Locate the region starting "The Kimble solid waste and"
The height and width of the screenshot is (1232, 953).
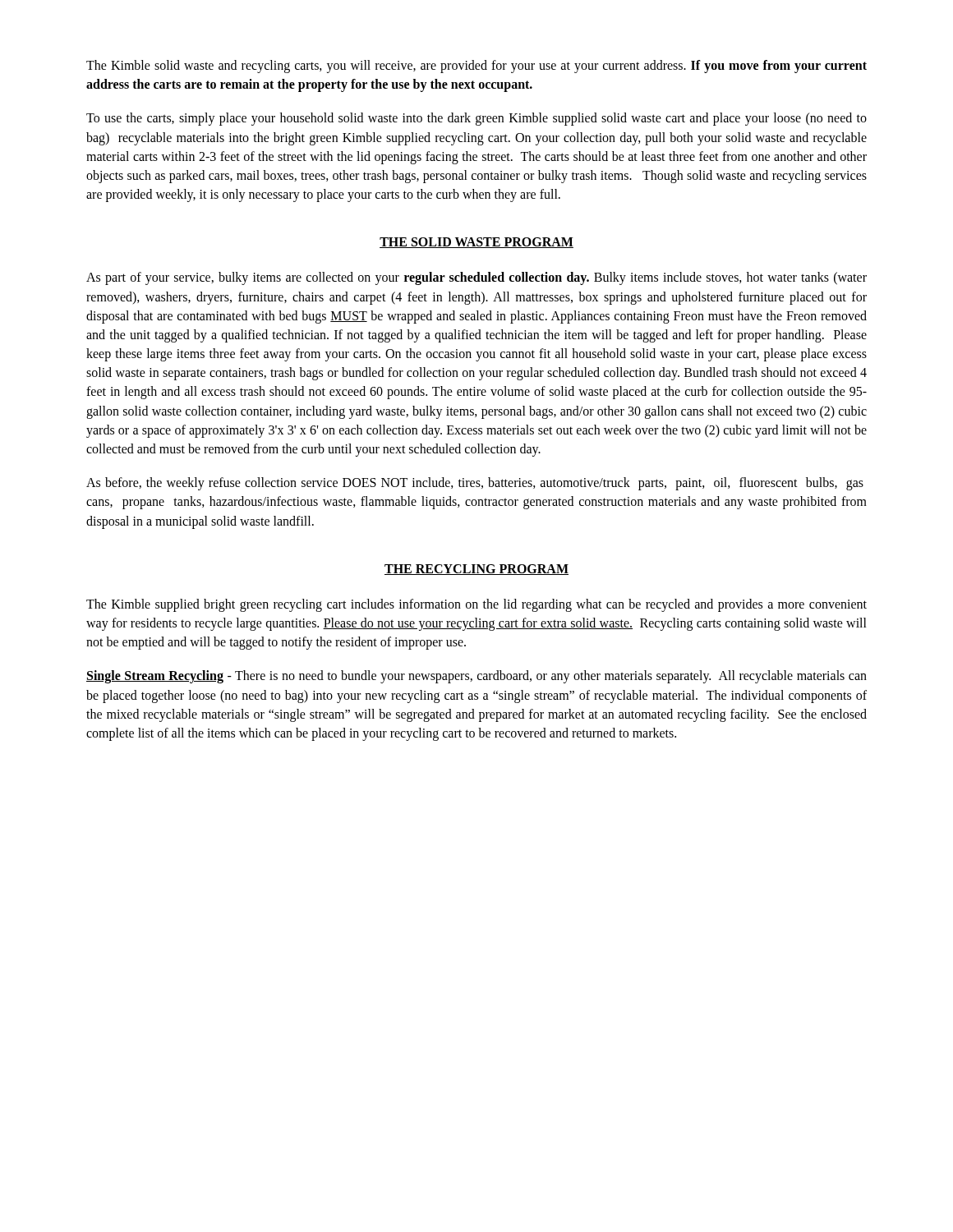(476, 75)
